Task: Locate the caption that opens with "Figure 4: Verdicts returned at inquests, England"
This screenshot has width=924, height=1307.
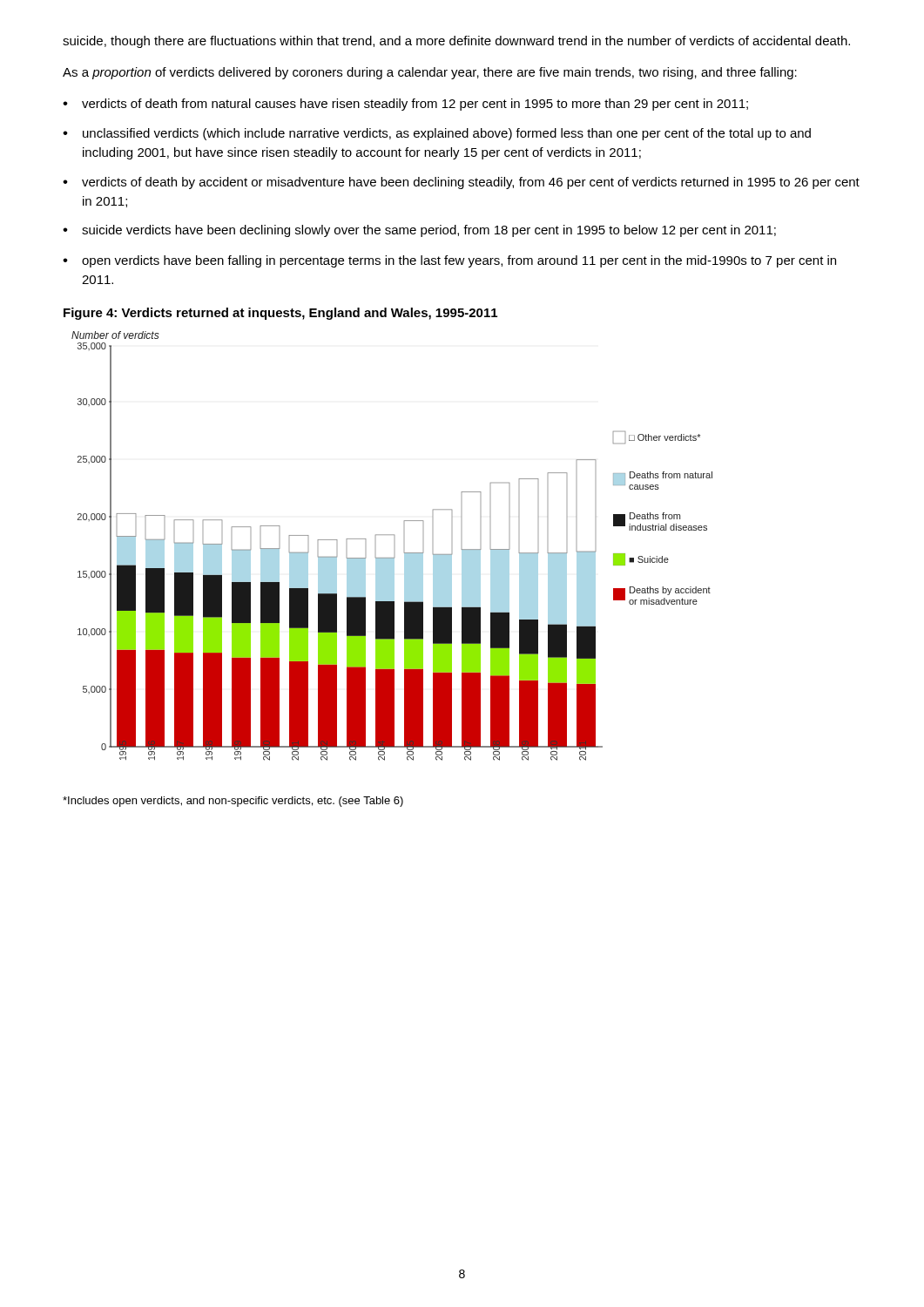Action: [x=280, y=312]
